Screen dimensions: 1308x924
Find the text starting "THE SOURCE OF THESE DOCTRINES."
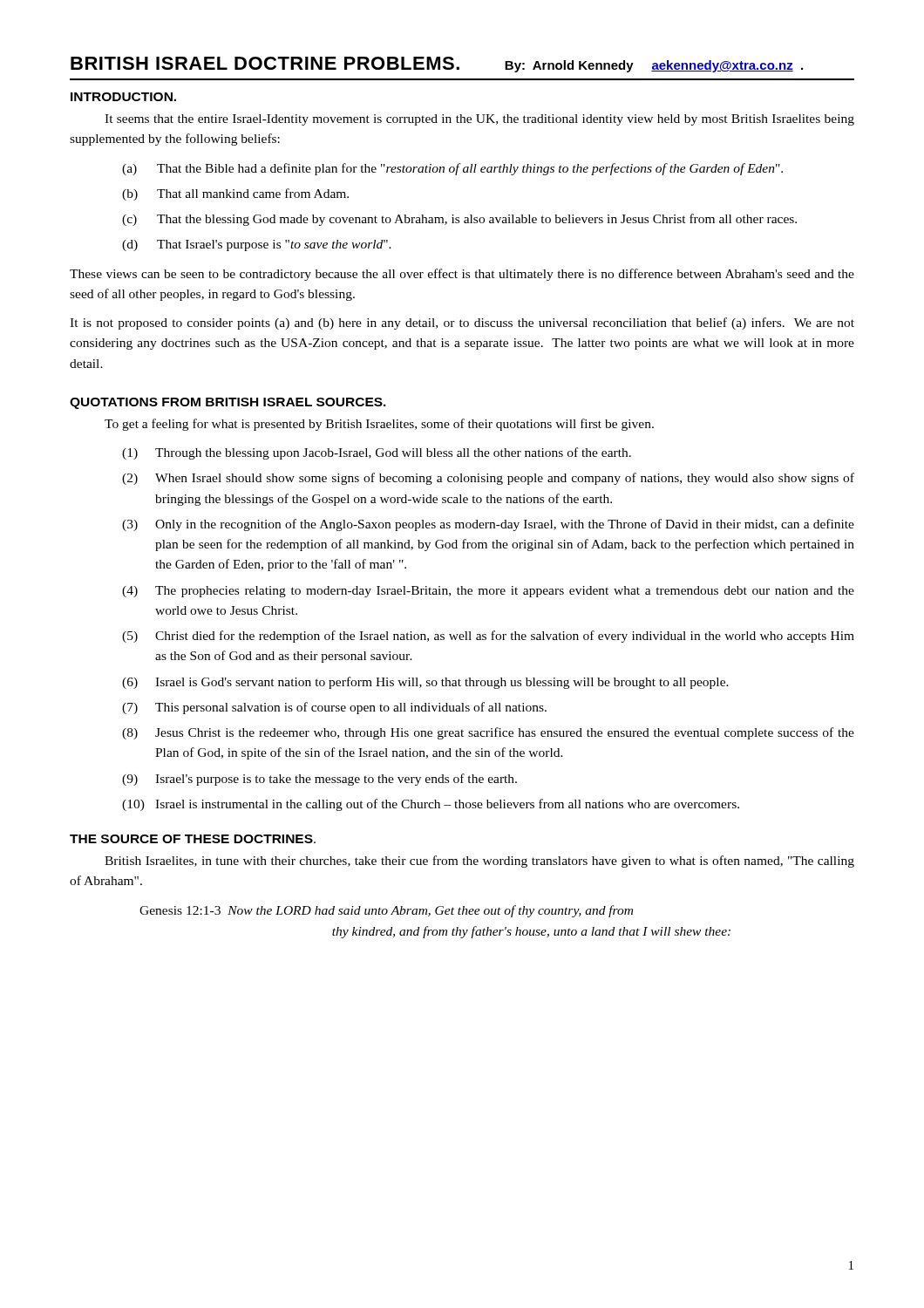193,838
